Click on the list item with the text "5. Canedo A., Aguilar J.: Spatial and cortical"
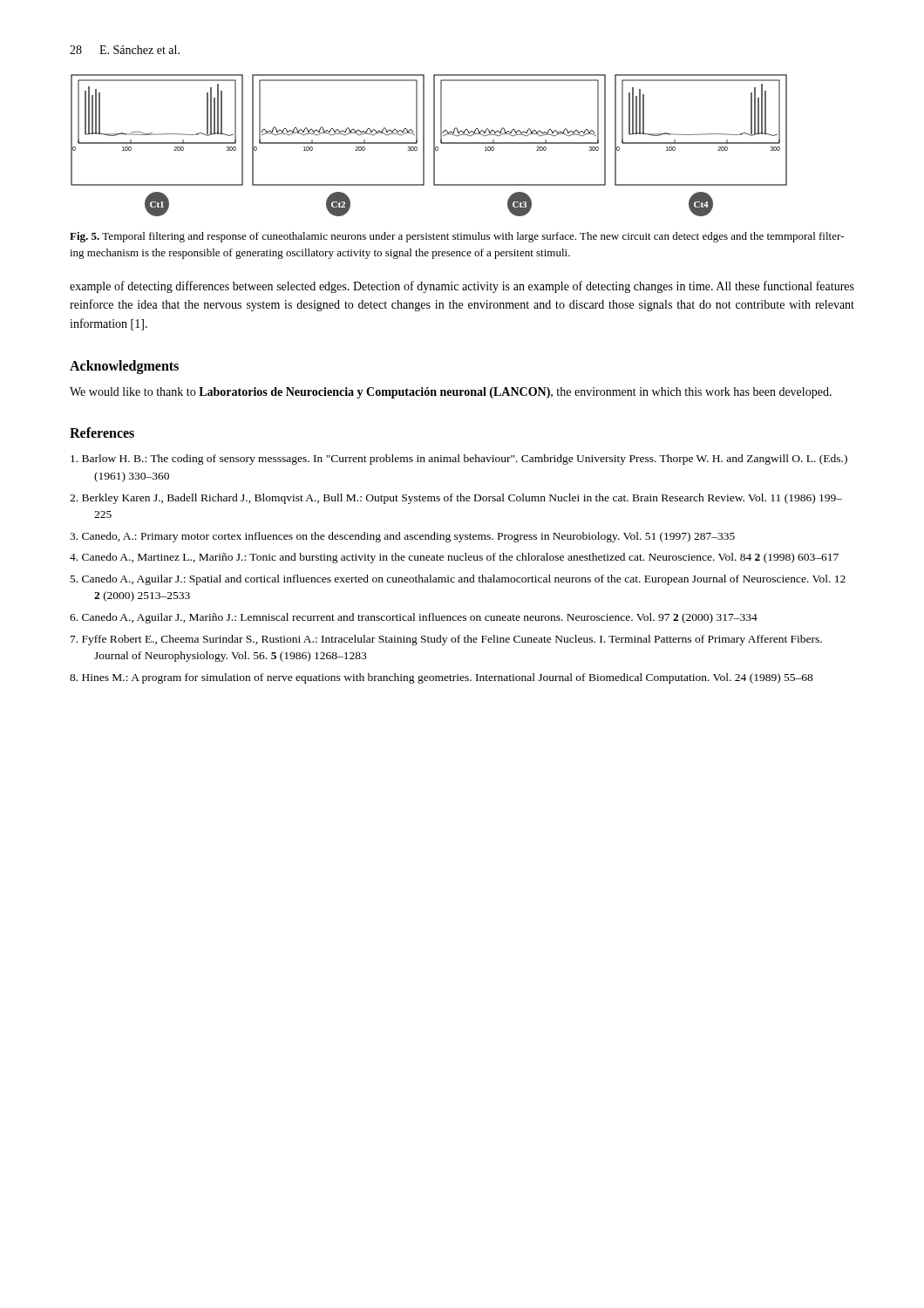Image resolution: width=924 pixels, height=1308 pixels. point(458,587)
